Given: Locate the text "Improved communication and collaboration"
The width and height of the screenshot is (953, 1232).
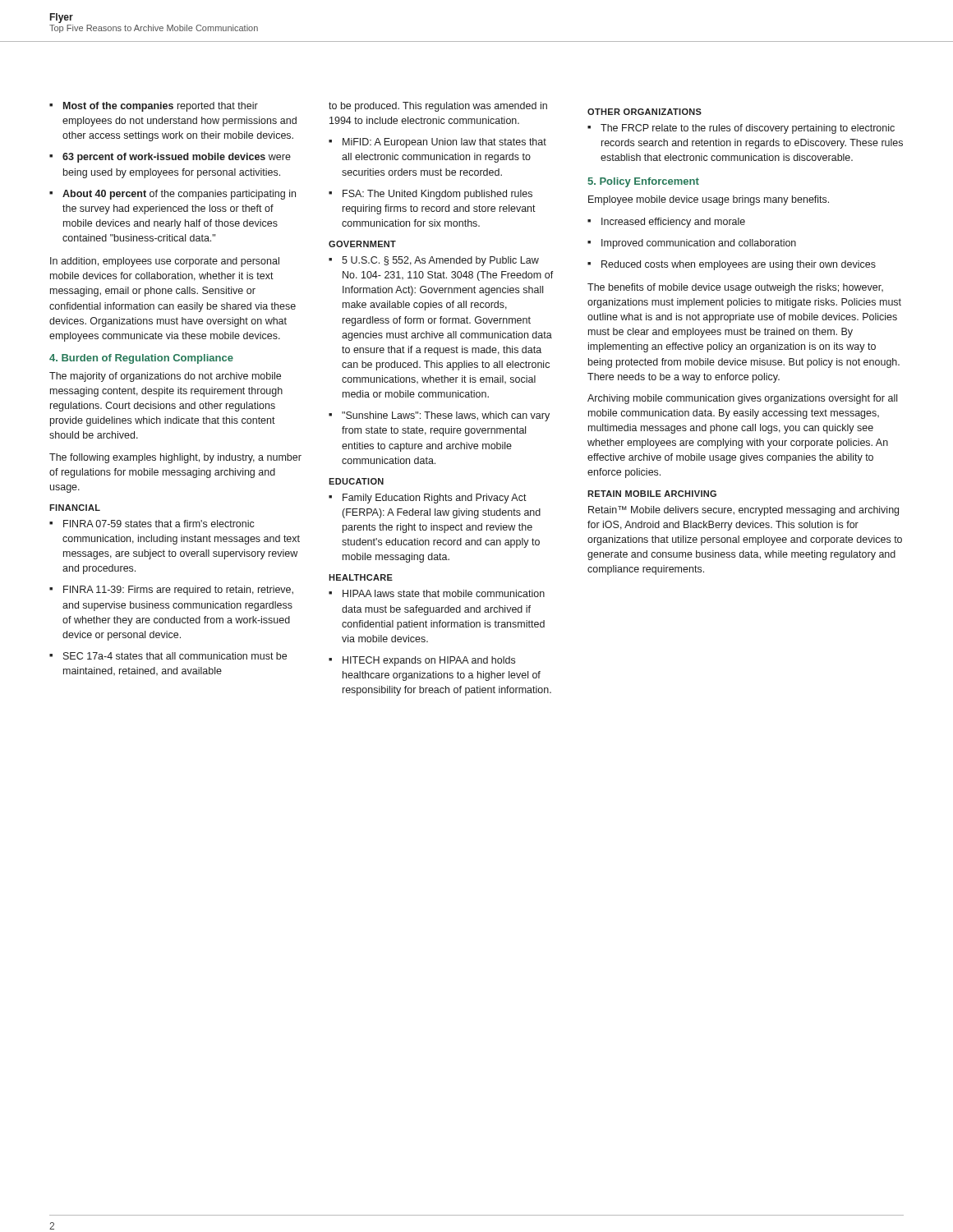Looking at the screenshot, I should pos(698,243).
